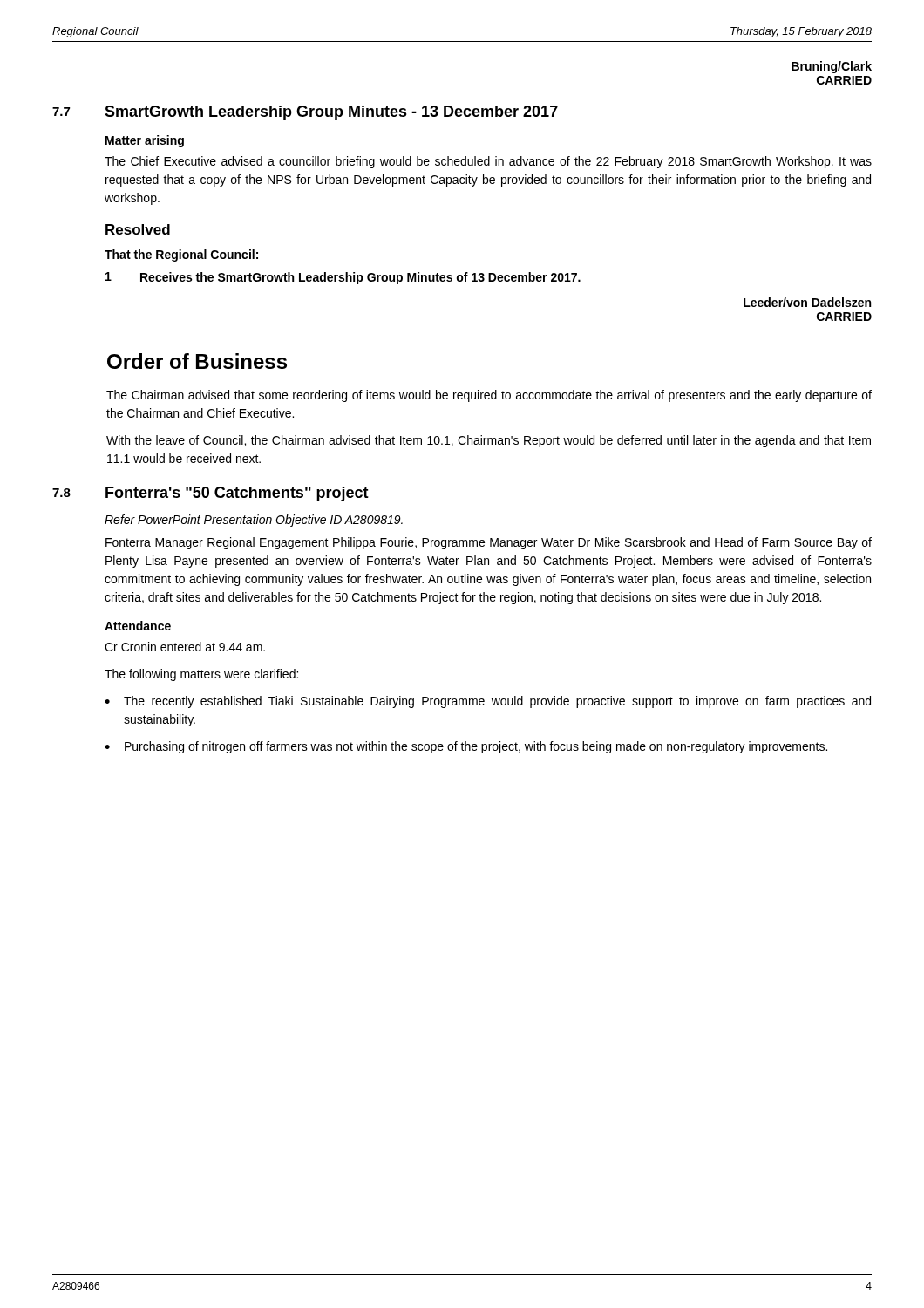
Task: Locate the section header that opens with "SmartGrowth Leadership Group Minutes -"
Action: click(331, 112)
